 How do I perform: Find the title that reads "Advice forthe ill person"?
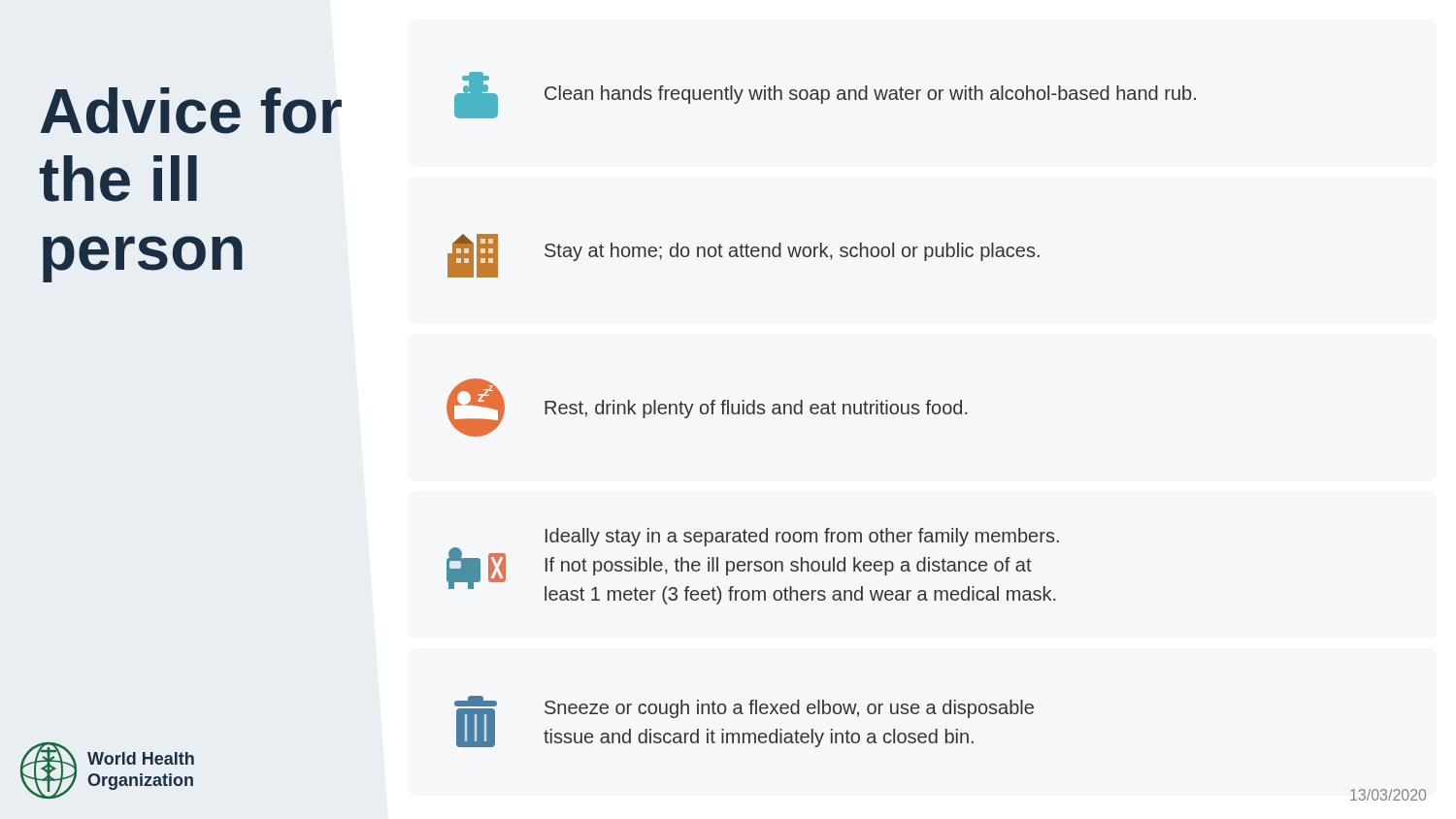(194, 180)
